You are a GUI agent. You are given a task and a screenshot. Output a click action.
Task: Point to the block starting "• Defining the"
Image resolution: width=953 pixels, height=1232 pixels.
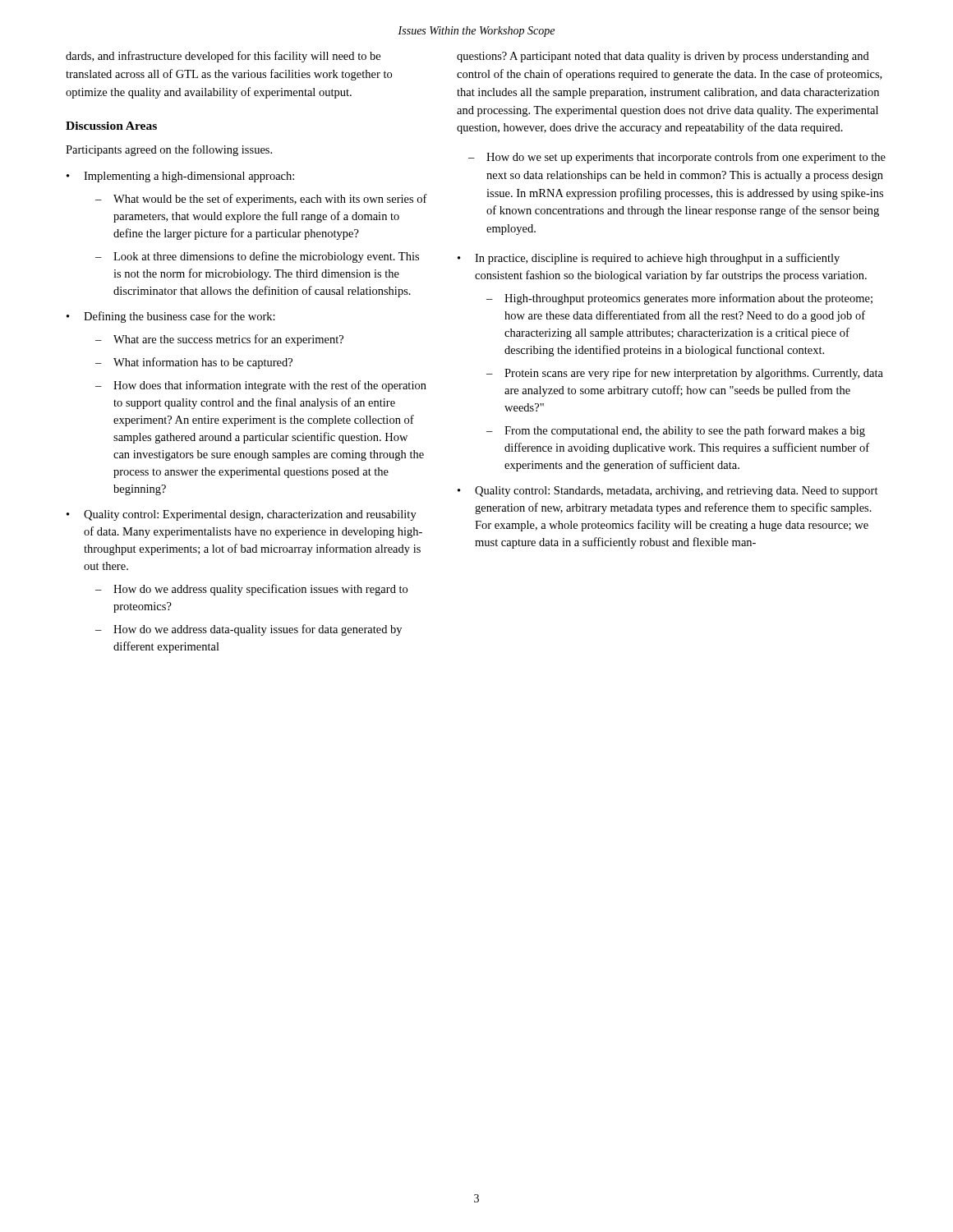coord(246,403)
